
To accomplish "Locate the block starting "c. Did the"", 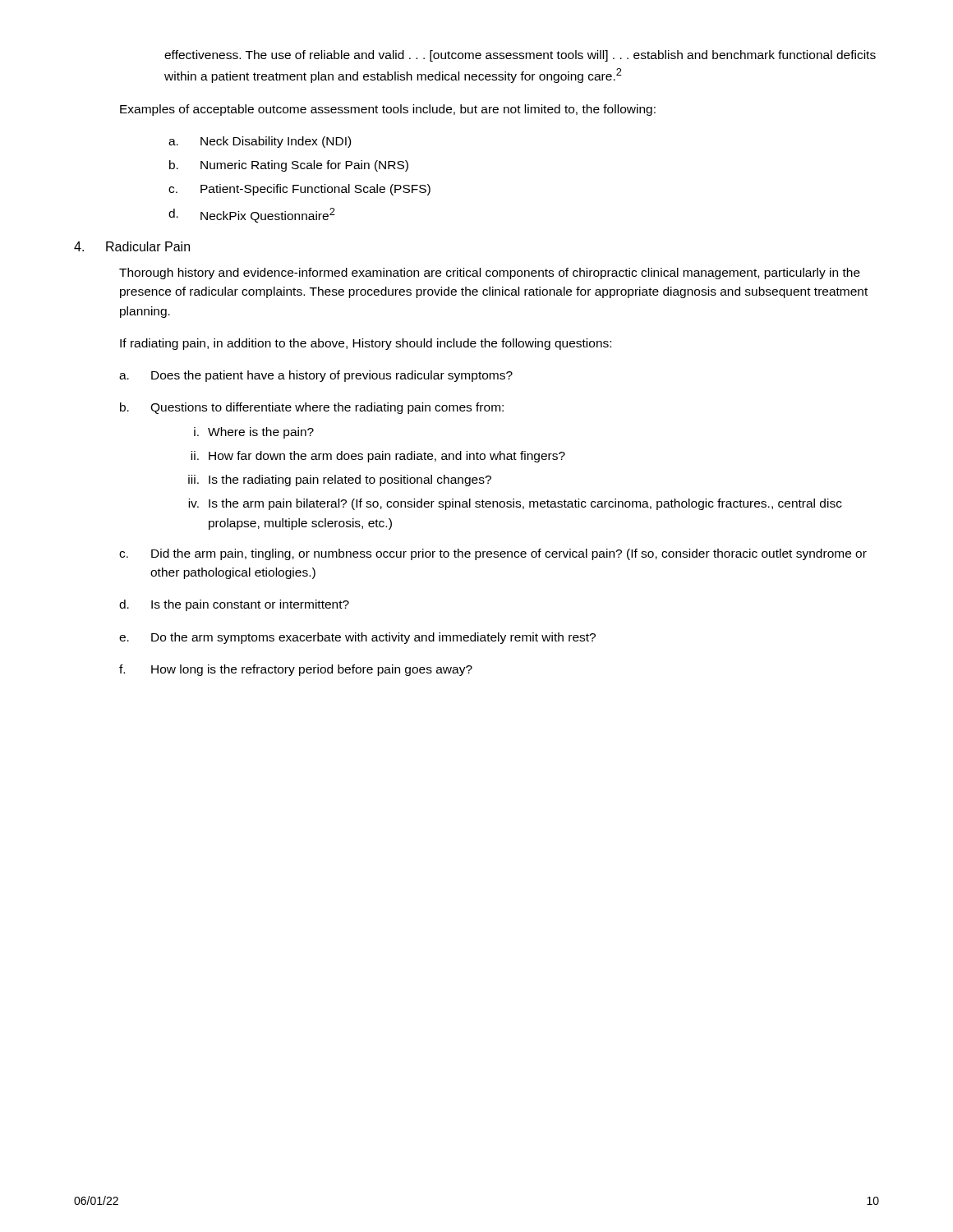I will click(x=499, y=563).
